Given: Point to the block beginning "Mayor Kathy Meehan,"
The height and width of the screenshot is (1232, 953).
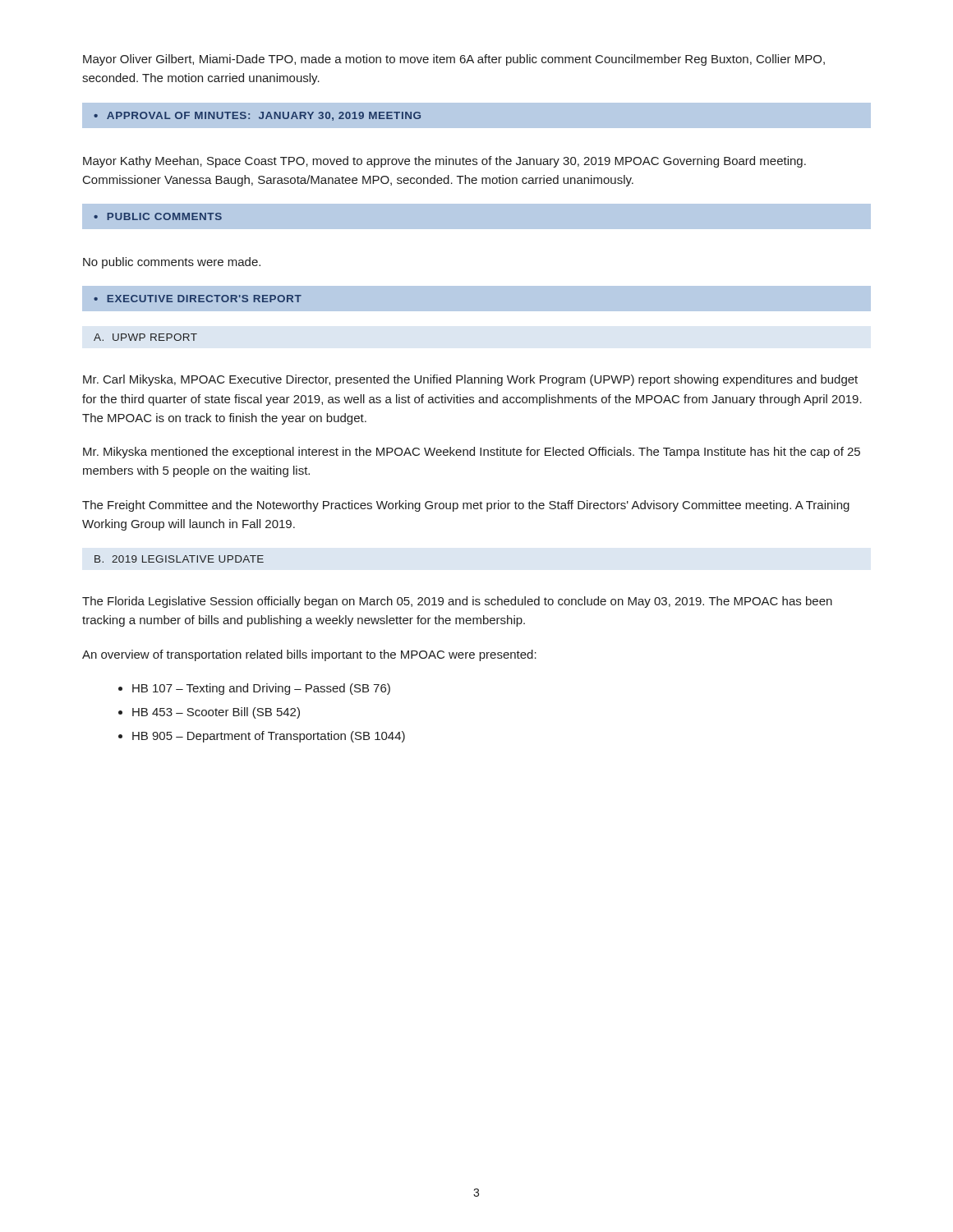Looking at the screenshot, I should click(444, 170).
